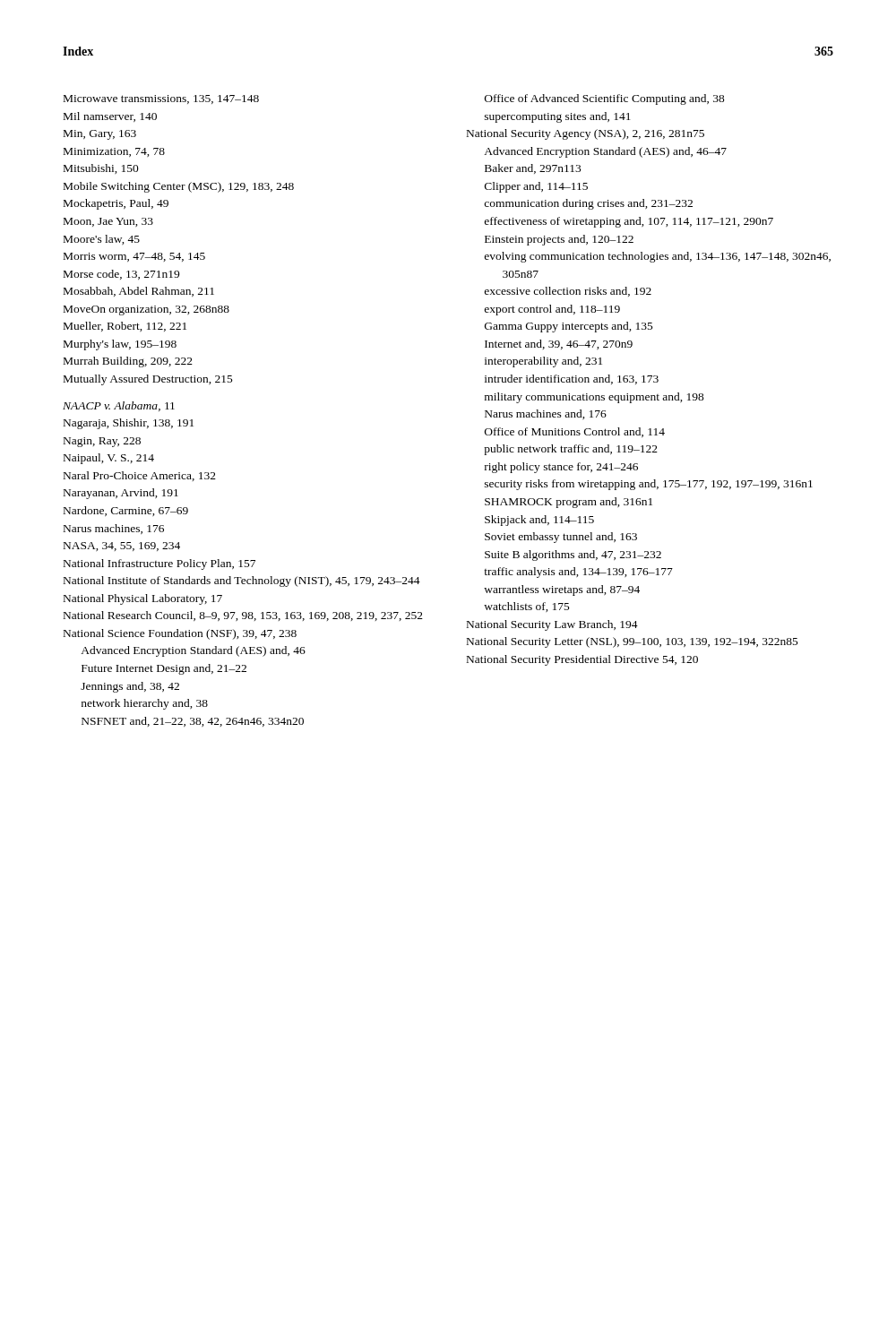Point to "Einstein projects and, 120–122"
This screenshot has height=1344, width=896.
click(x=559, y=238)
